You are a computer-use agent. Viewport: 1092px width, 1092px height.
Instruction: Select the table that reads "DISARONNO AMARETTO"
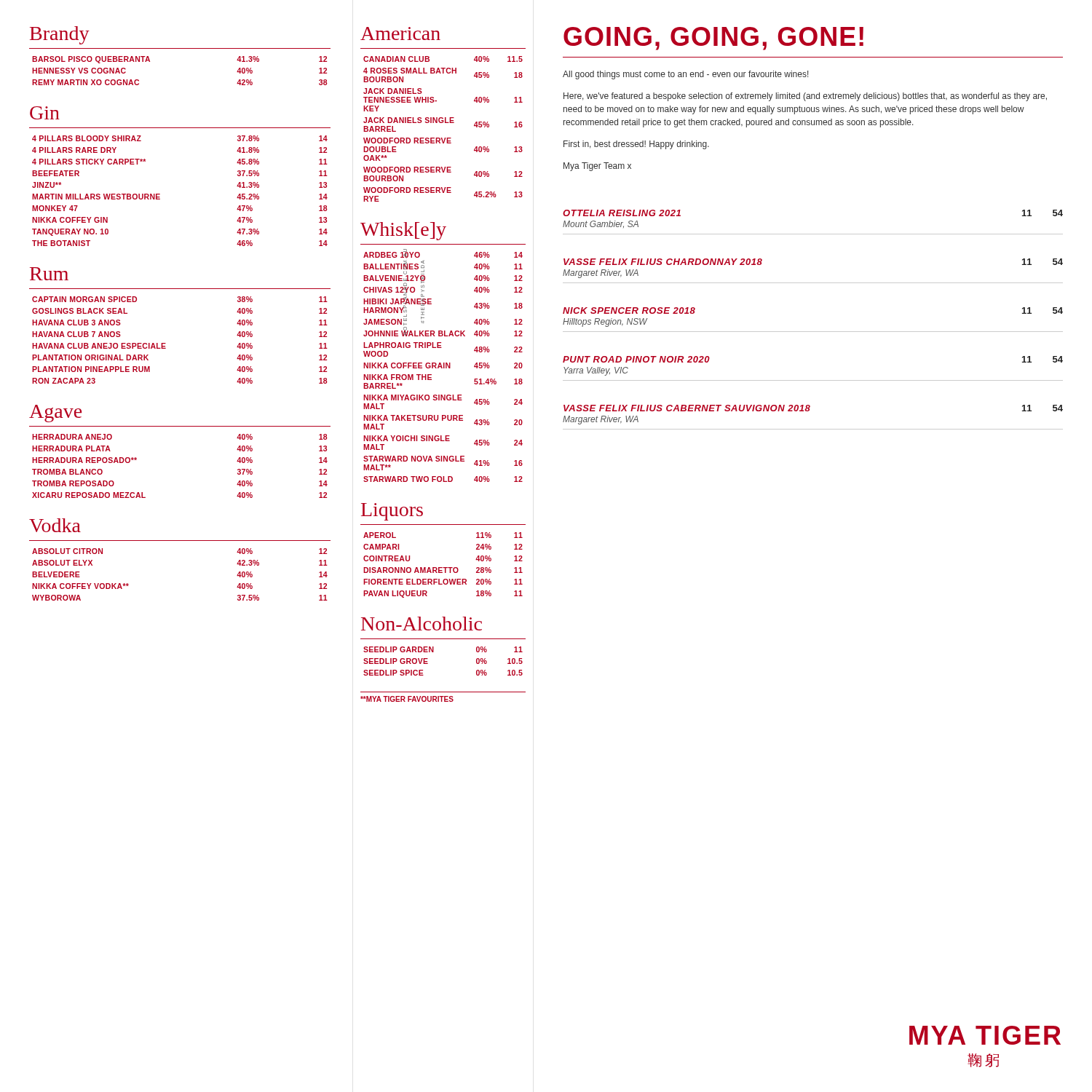click(443, 564)
